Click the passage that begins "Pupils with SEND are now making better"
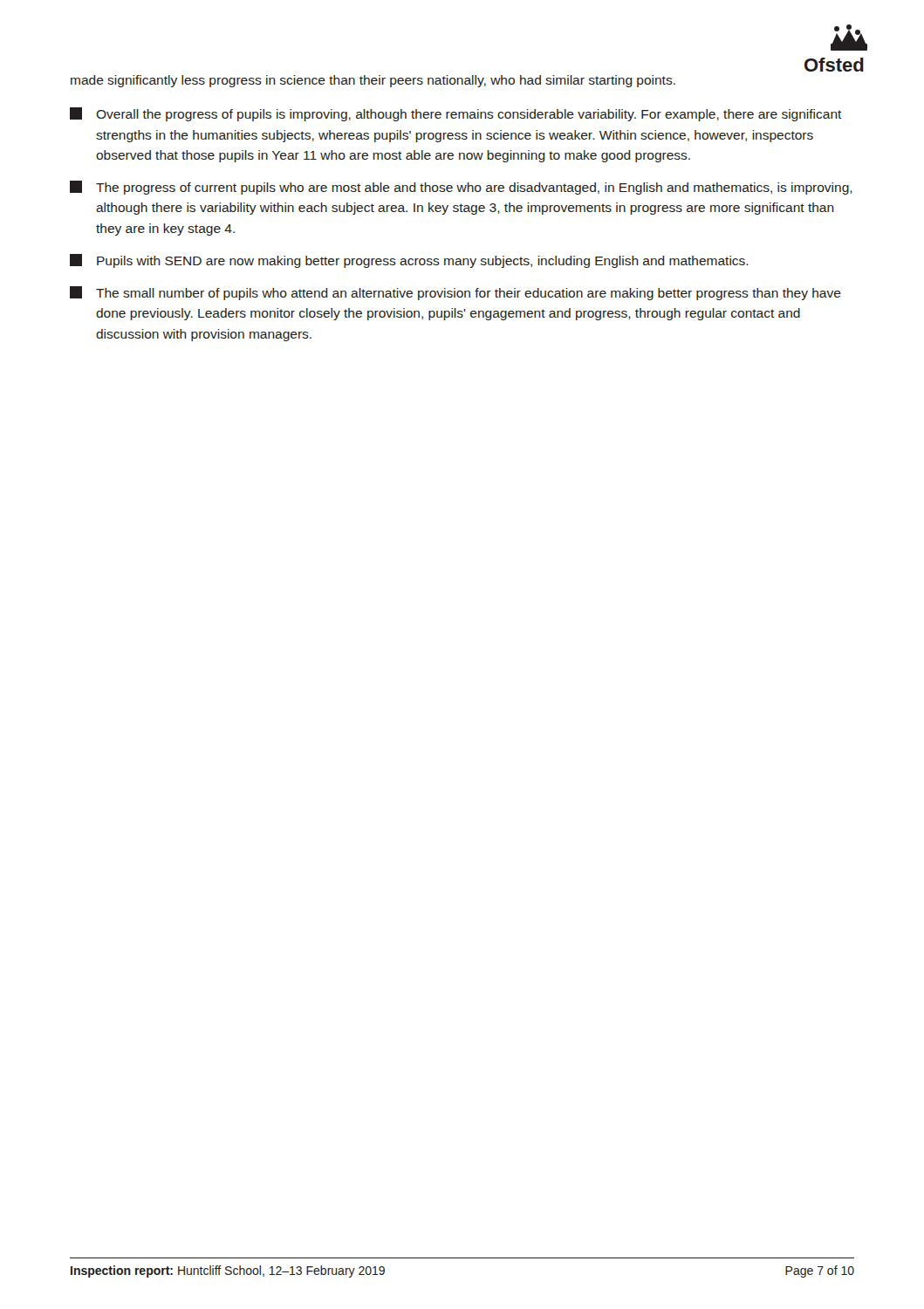Viewport: 924px width, 1309px height. point(462,260)
